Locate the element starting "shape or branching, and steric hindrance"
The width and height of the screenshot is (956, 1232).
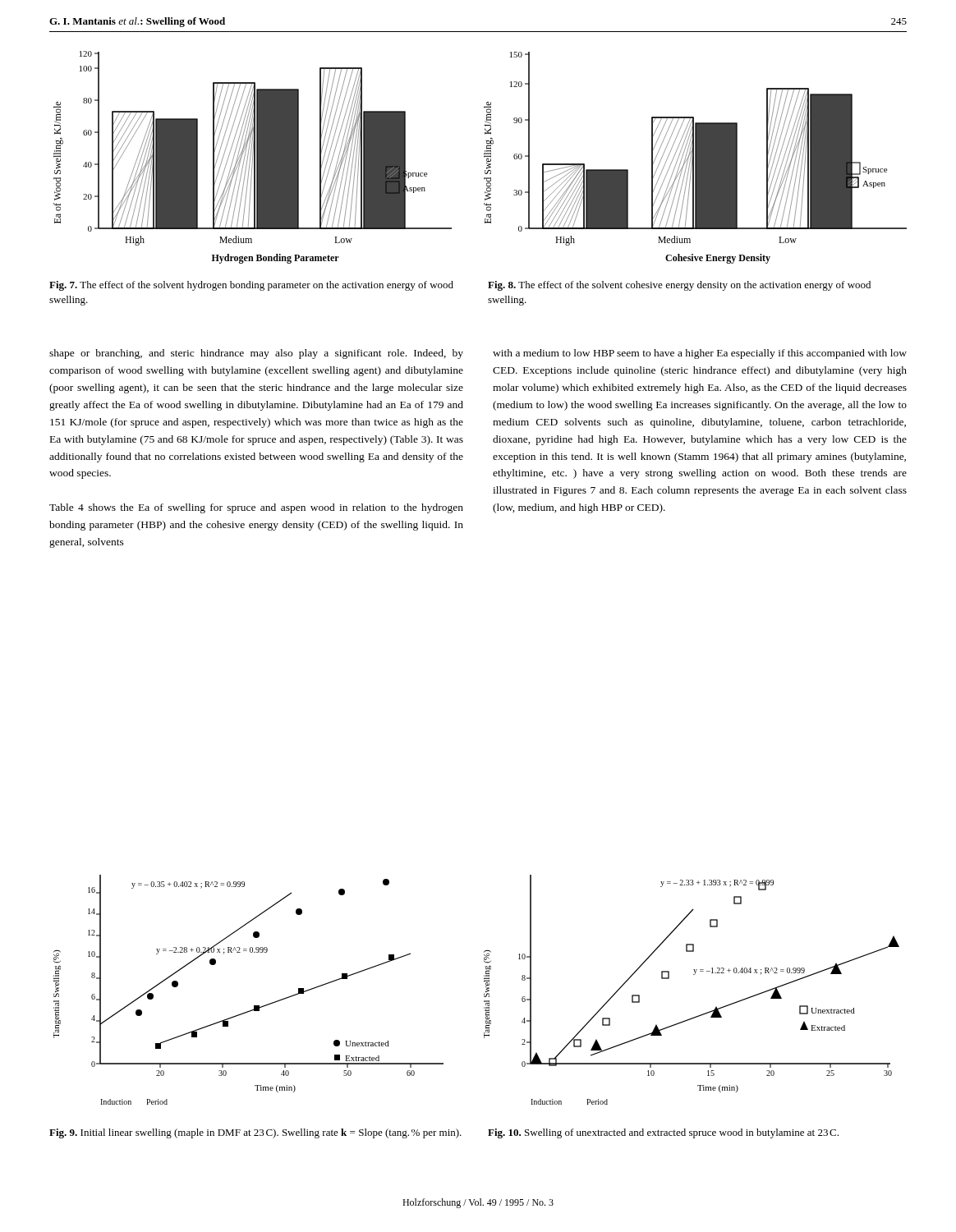coord(256,447)
